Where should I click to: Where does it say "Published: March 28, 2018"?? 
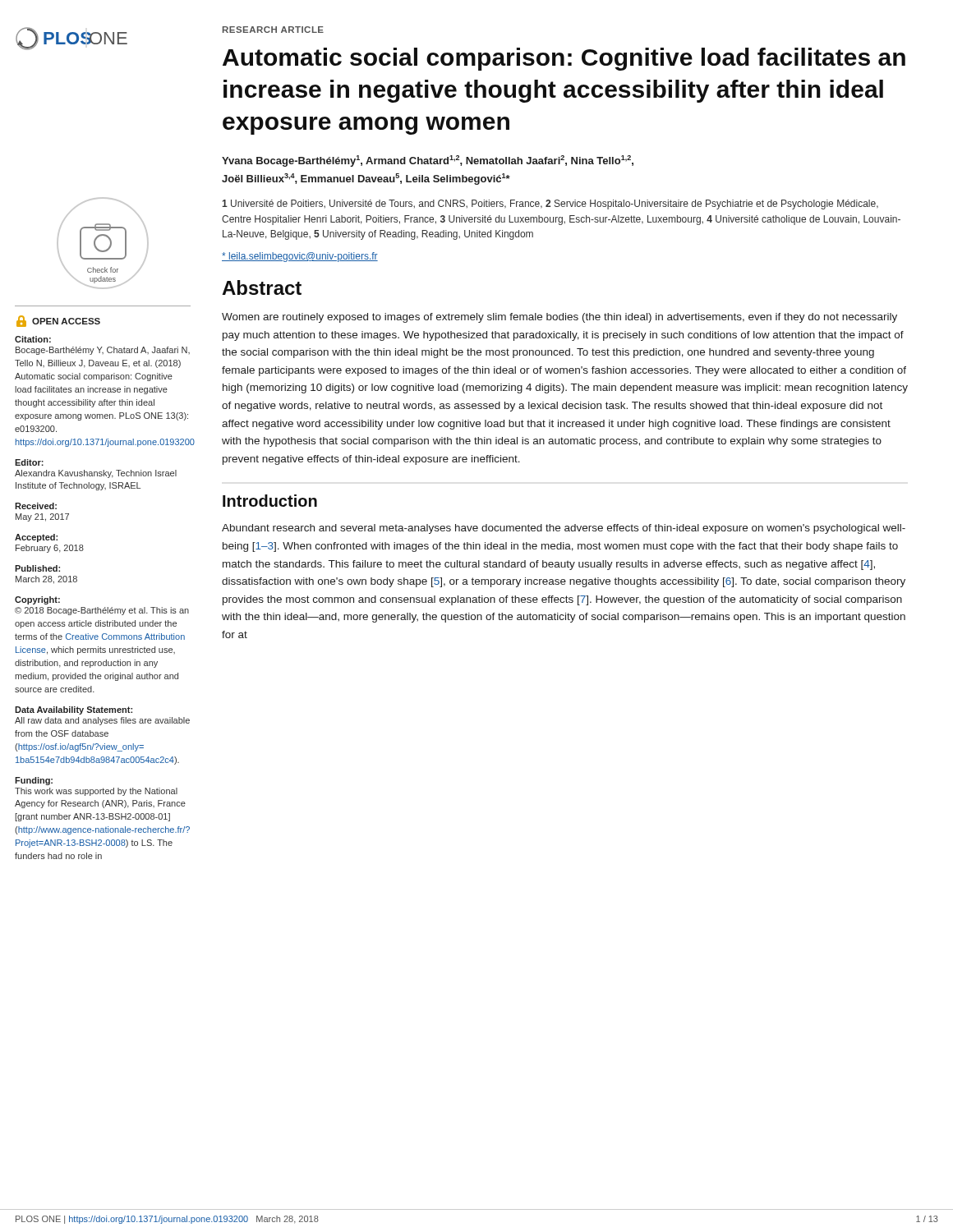(x=37, y=568)
